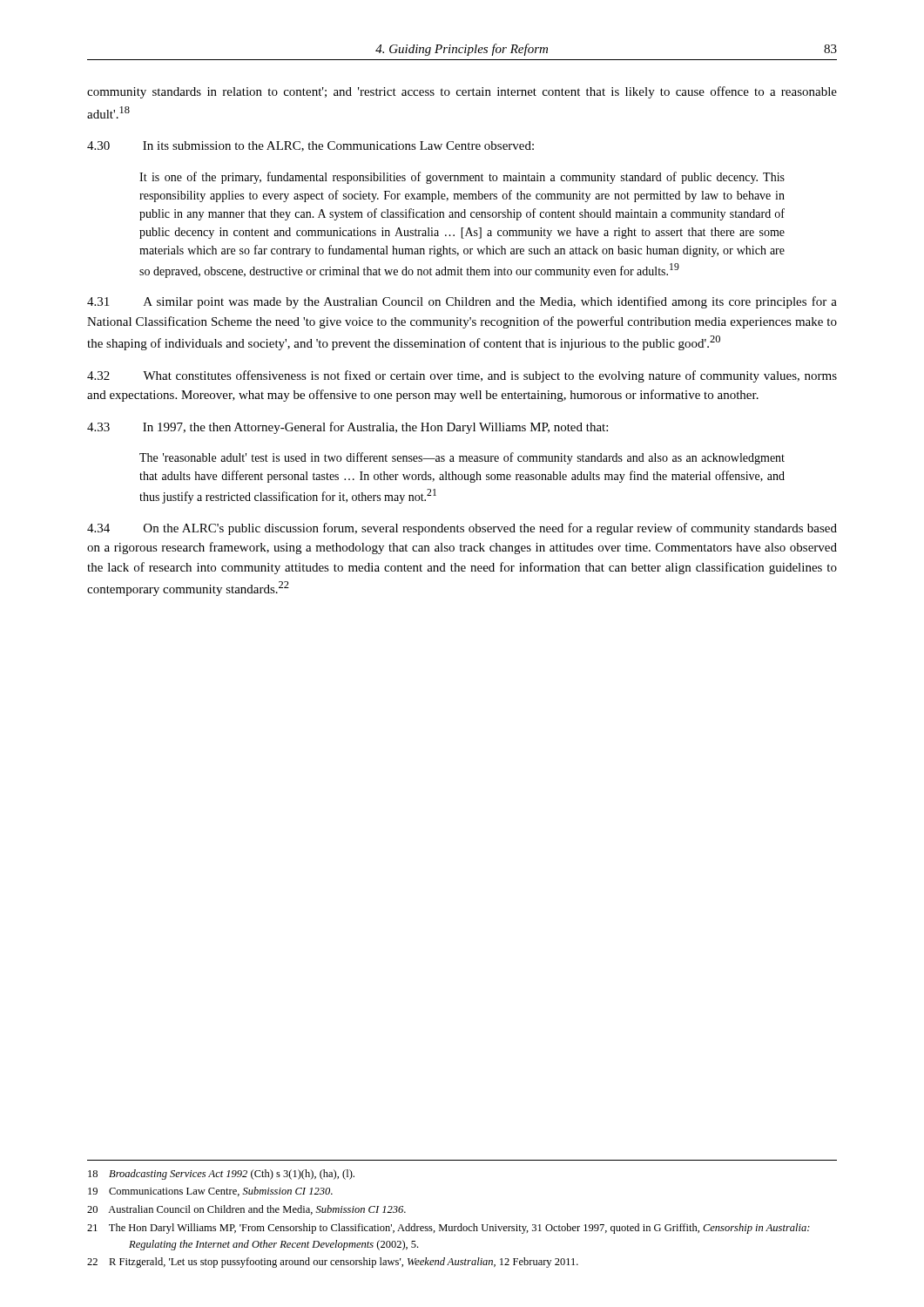Image resolution: width=924 pixels, height=1307 pixels.
Task: Where is the passage that starts "community standards in relation"?
Action: pyautogui.click(x=462, y=103)
